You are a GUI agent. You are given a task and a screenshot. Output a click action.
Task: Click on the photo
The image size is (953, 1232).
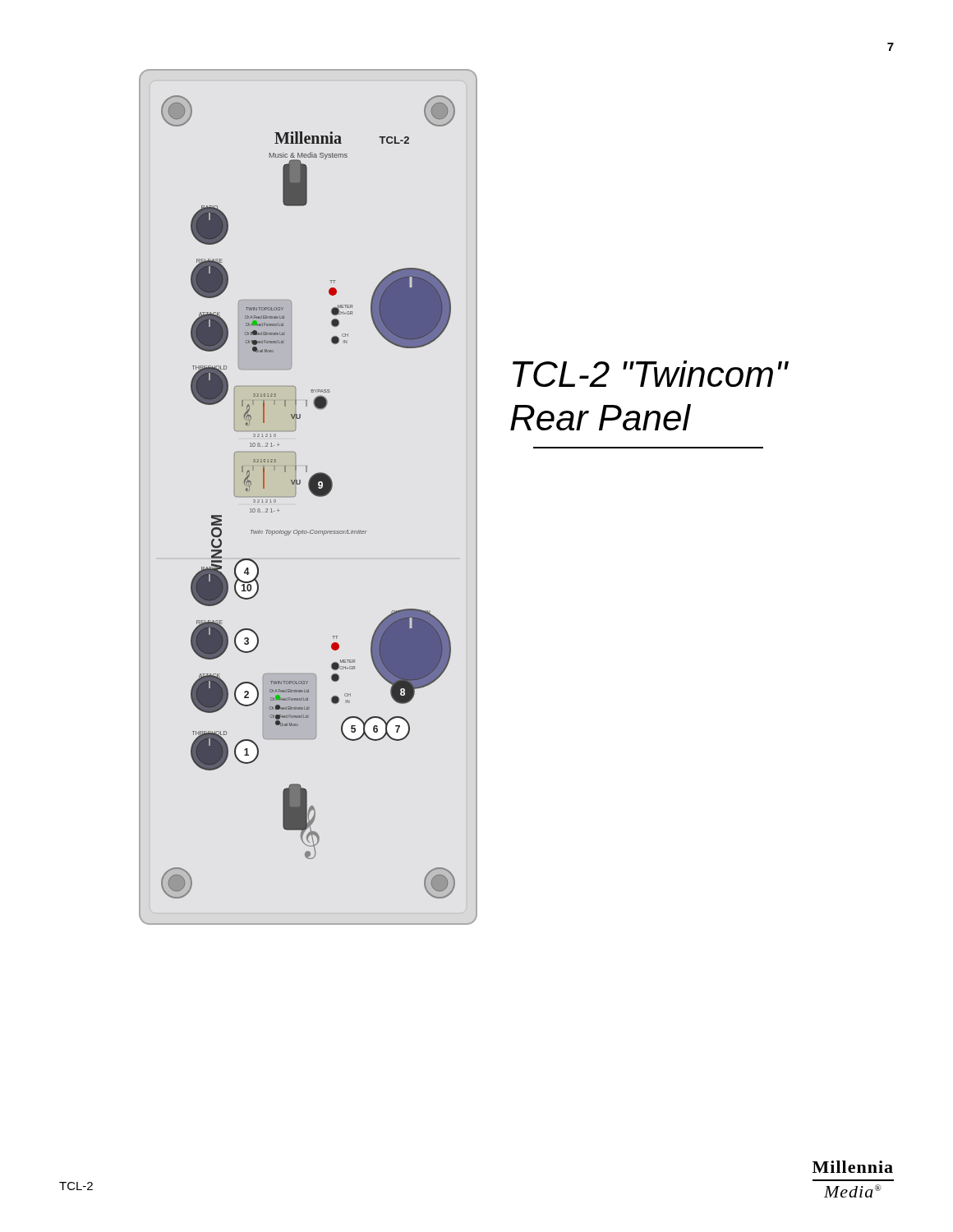pos(308,499)
